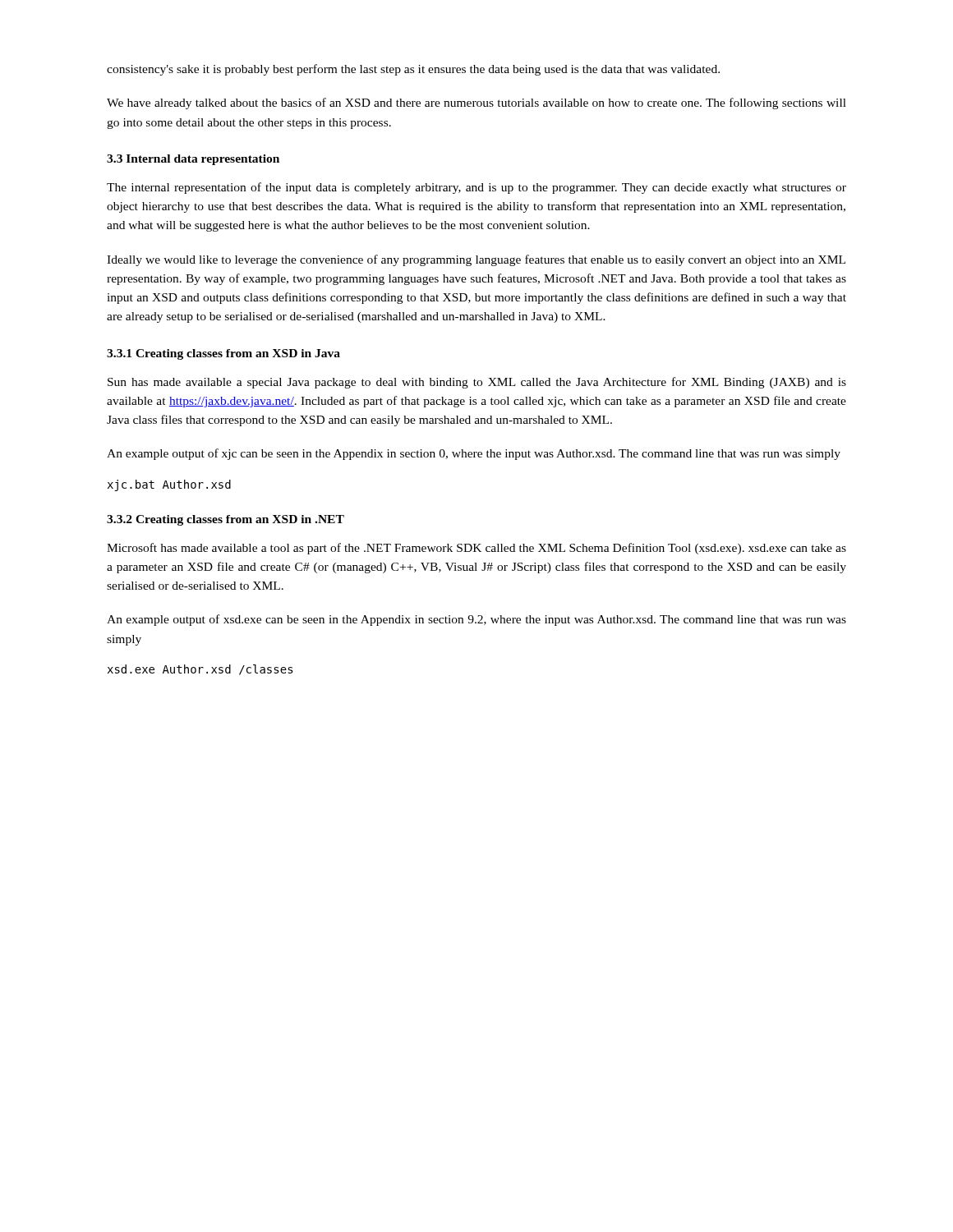Point to the passage starting "xsd.exe Author.xsd /classes"
953x1232 pixels.
coord(200,669)
